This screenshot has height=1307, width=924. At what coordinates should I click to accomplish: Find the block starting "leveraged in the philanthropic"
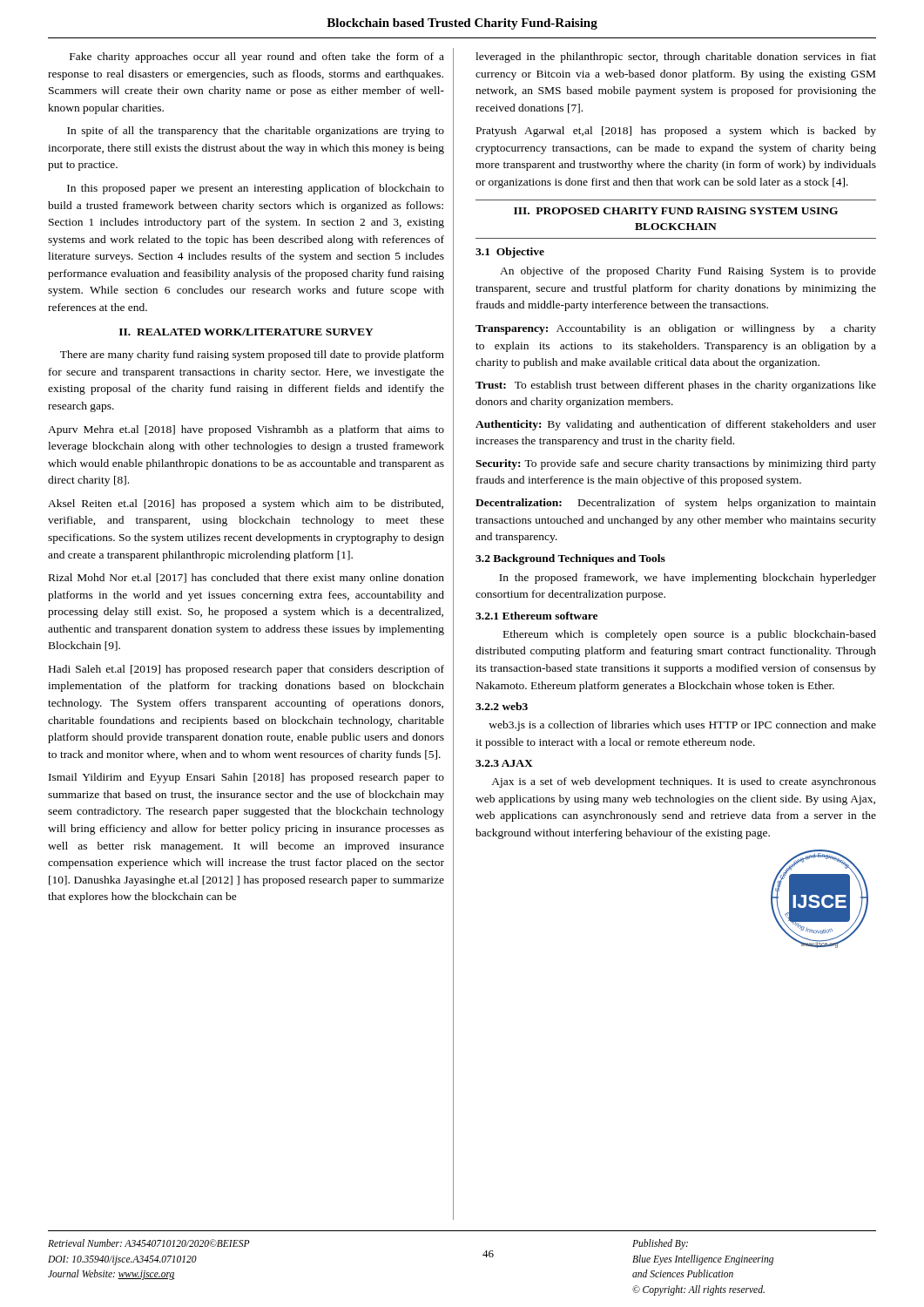[676, 82]
